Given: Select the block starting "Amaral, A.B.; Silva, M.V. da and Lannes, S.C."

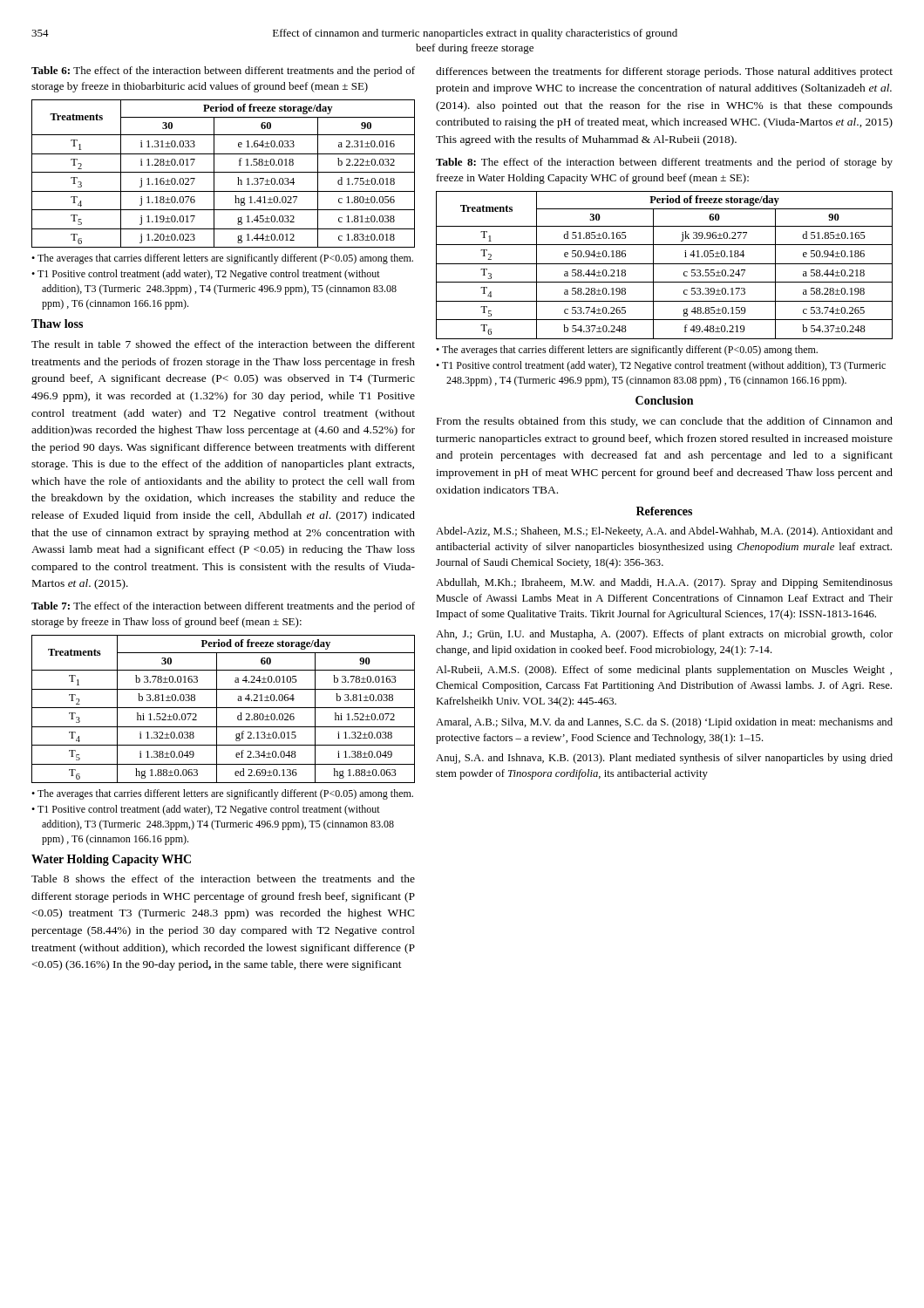Looking at the screenshot, I should (x=664, y=729).
